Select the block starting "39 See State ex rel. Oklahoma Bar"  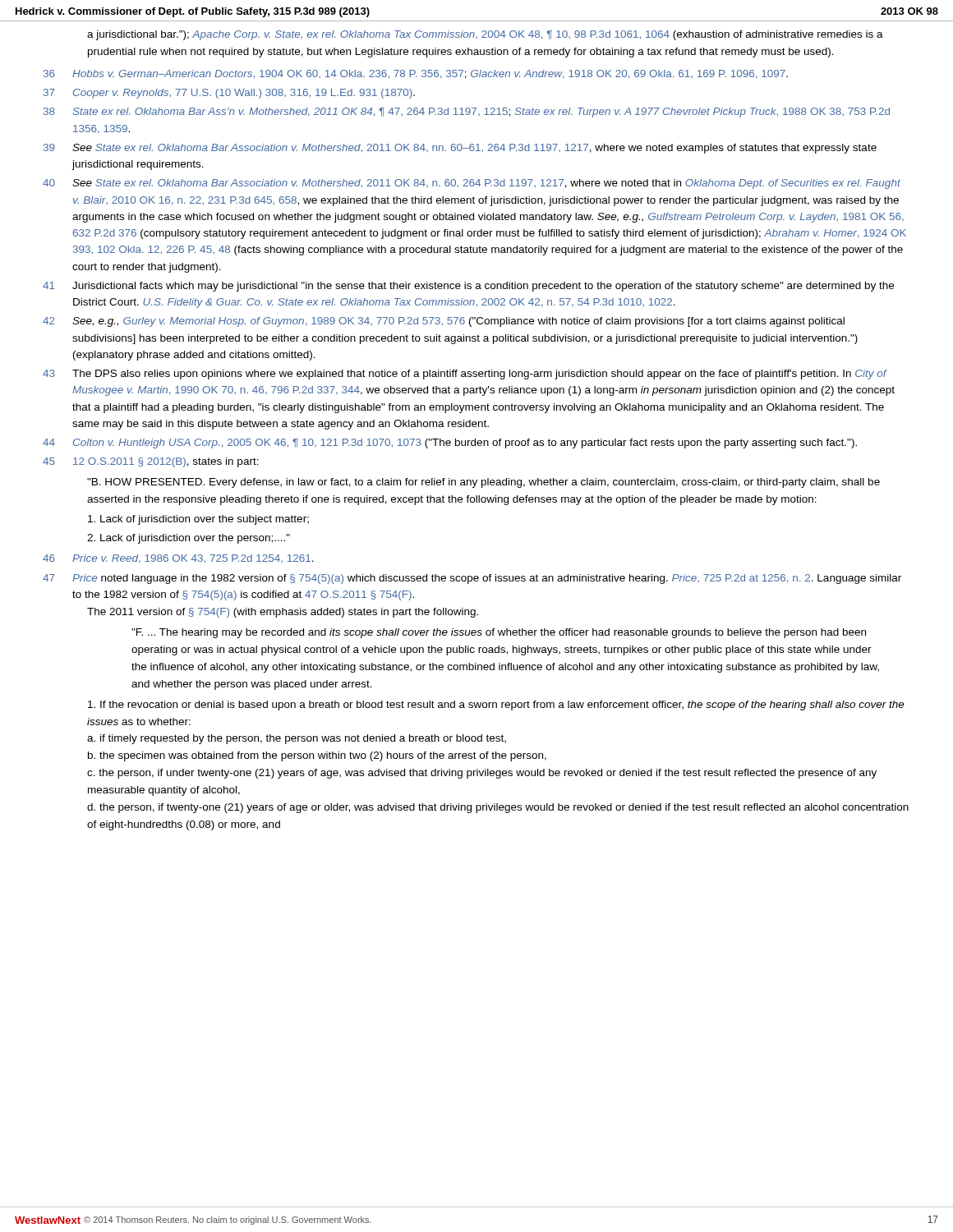coord(476,156)
